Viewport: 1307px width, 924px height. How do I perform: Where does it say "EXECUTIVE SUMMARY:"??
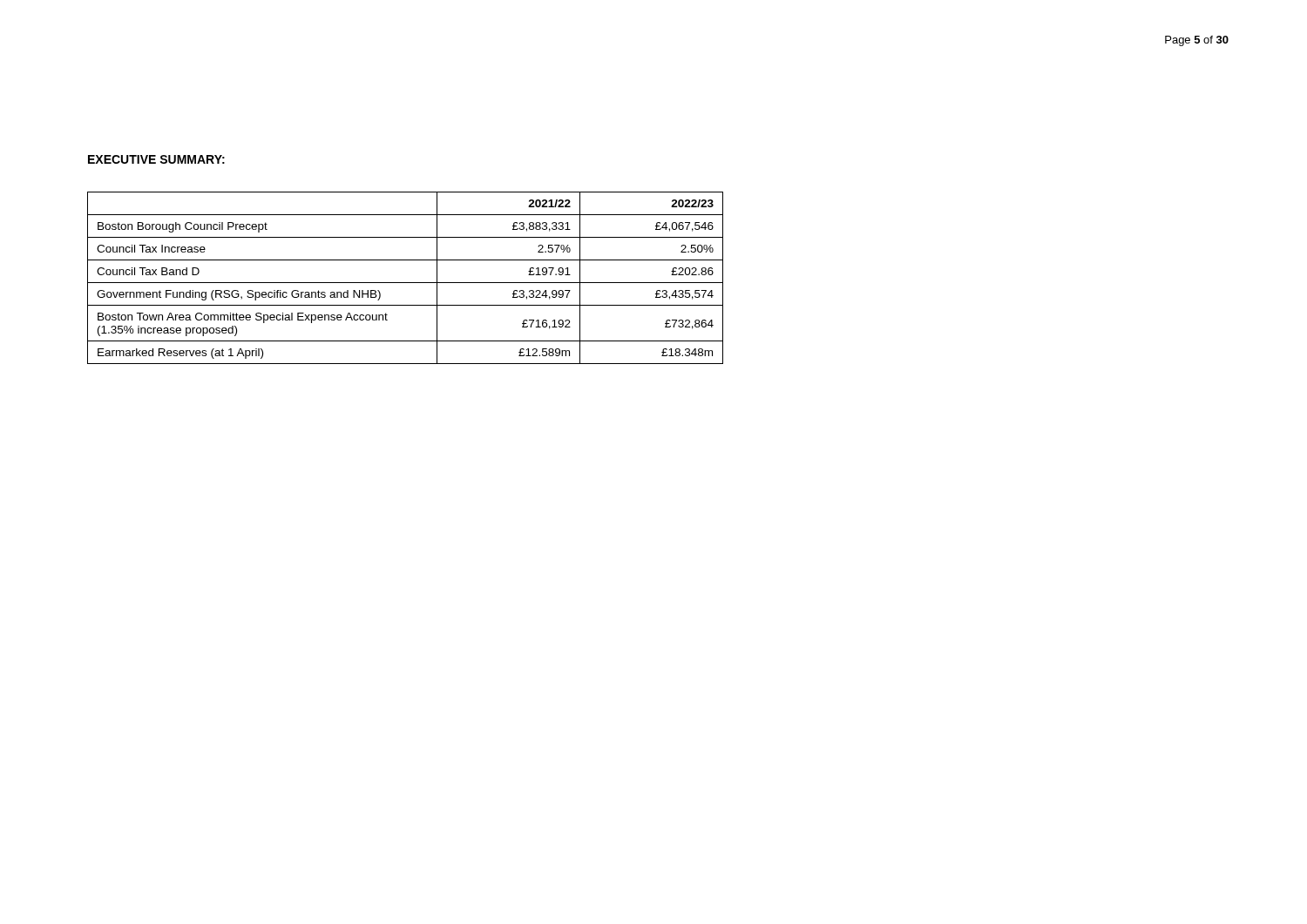pyautogui.click(x=156, y=159)
